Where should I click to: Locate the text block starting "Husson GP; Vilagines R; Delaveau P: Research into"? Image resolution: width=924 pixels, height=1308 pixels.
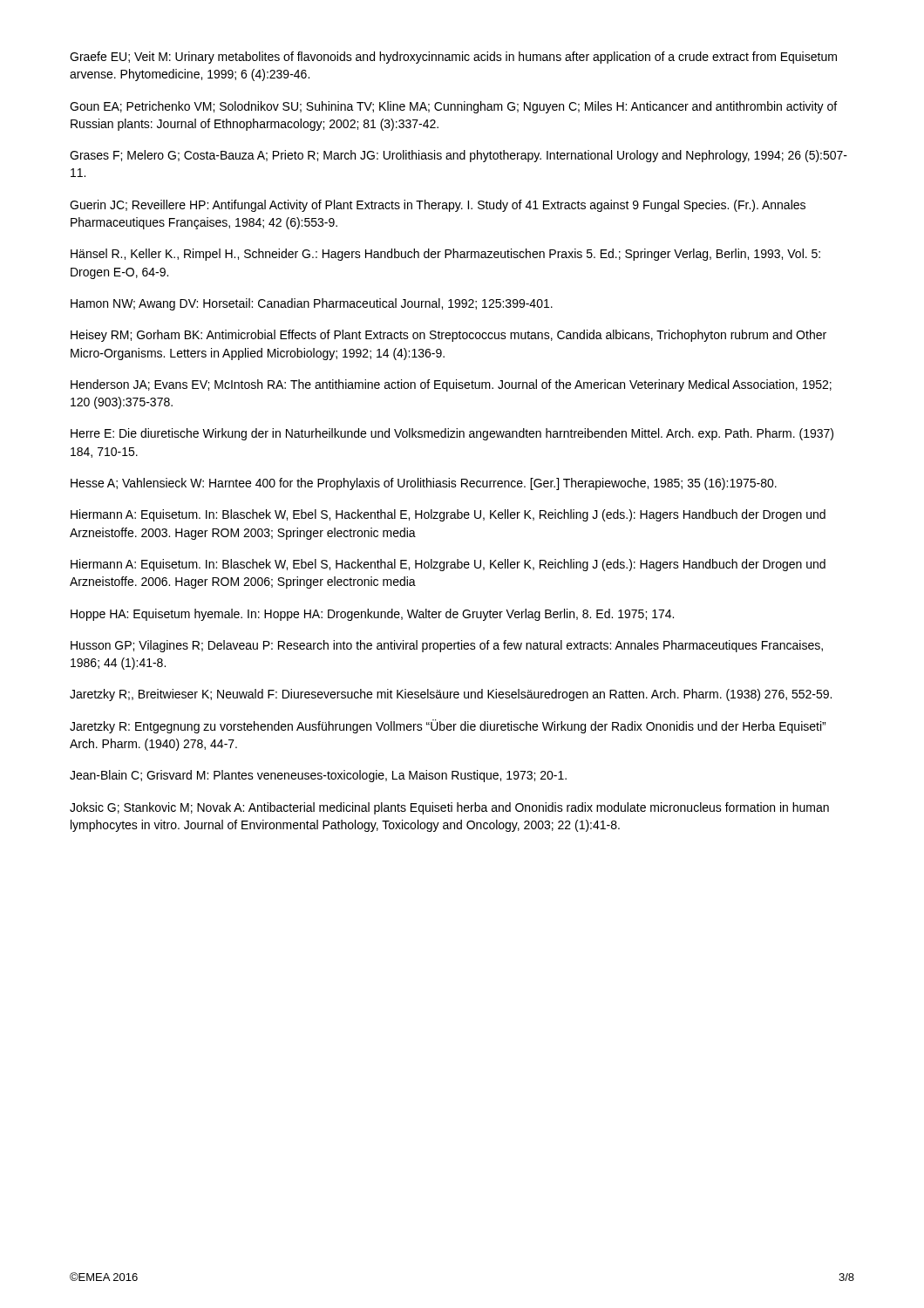[447, 654]
